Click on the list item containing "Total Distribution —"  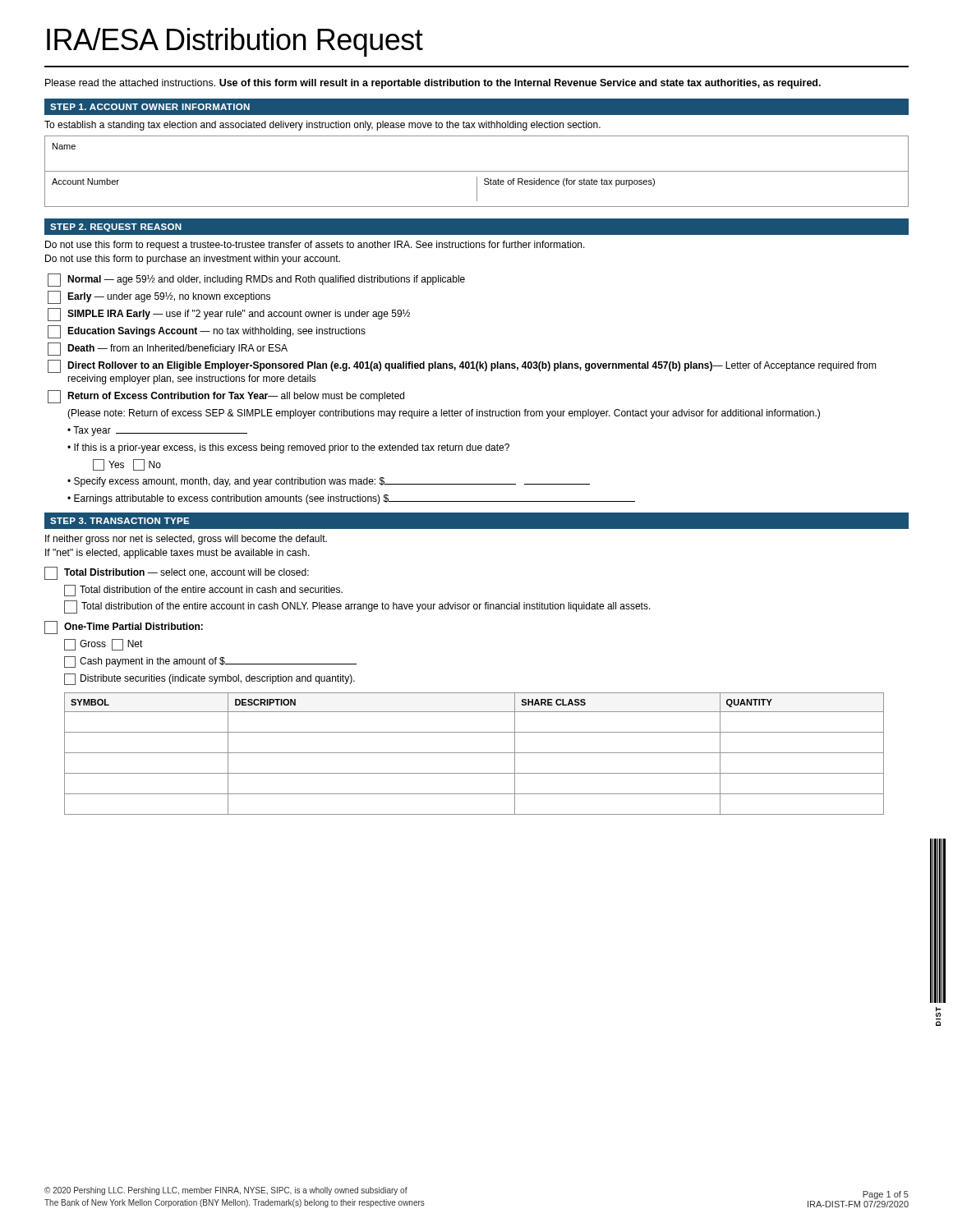tap(177, 573)
